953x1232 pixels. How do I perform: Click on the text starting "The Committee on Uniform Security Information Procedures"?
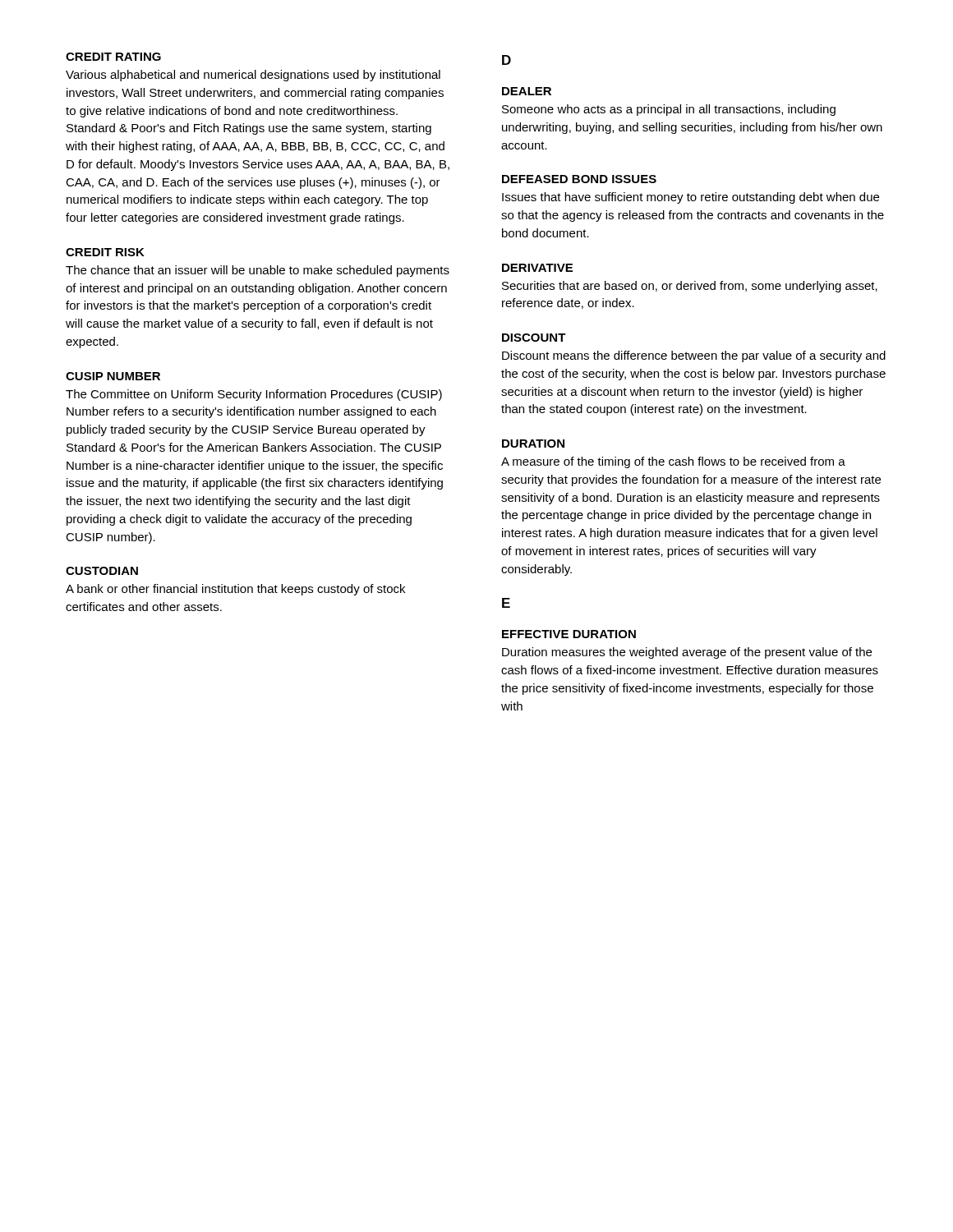click(255, 465)
